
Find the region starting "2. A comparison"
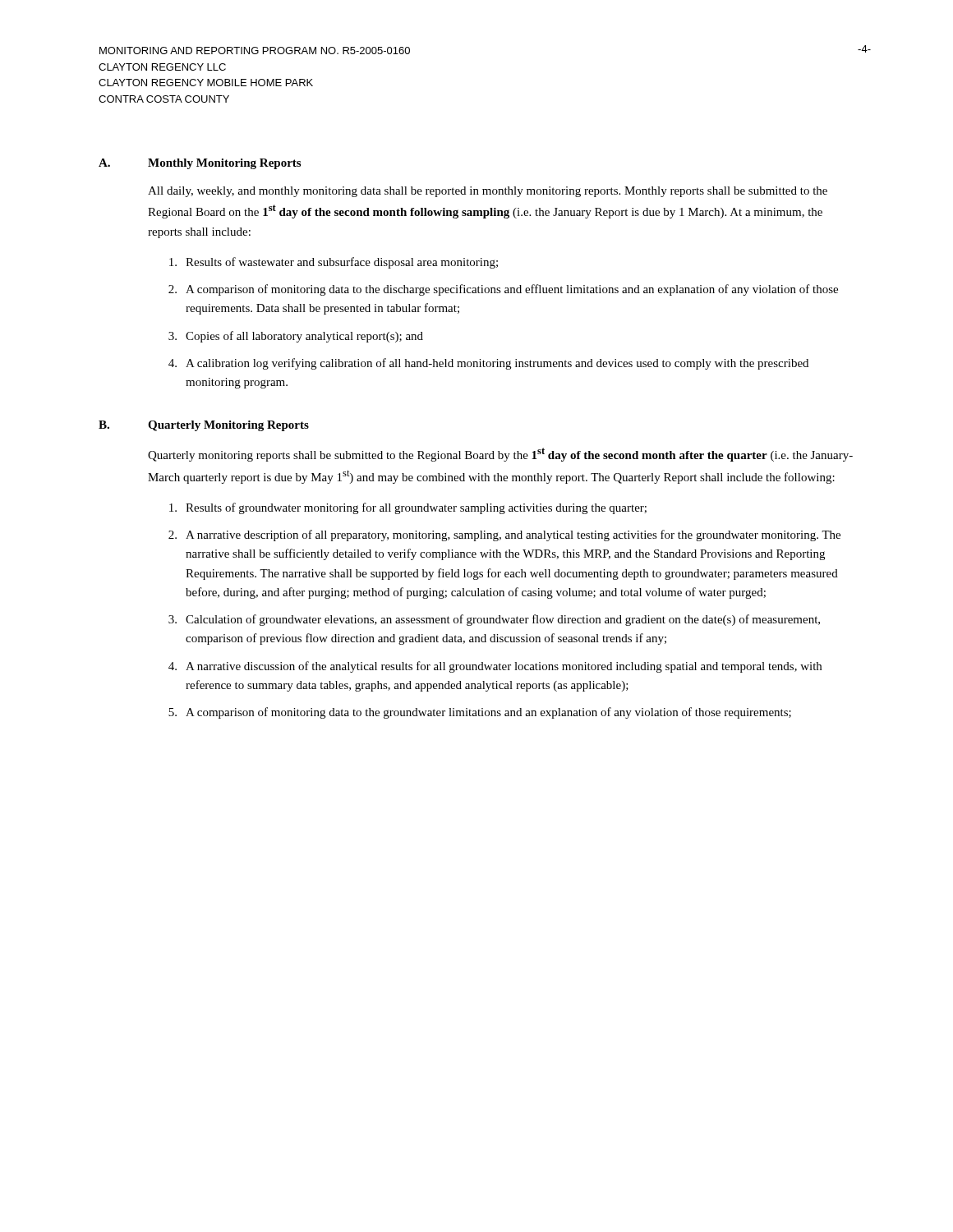(x=501, y=299)
